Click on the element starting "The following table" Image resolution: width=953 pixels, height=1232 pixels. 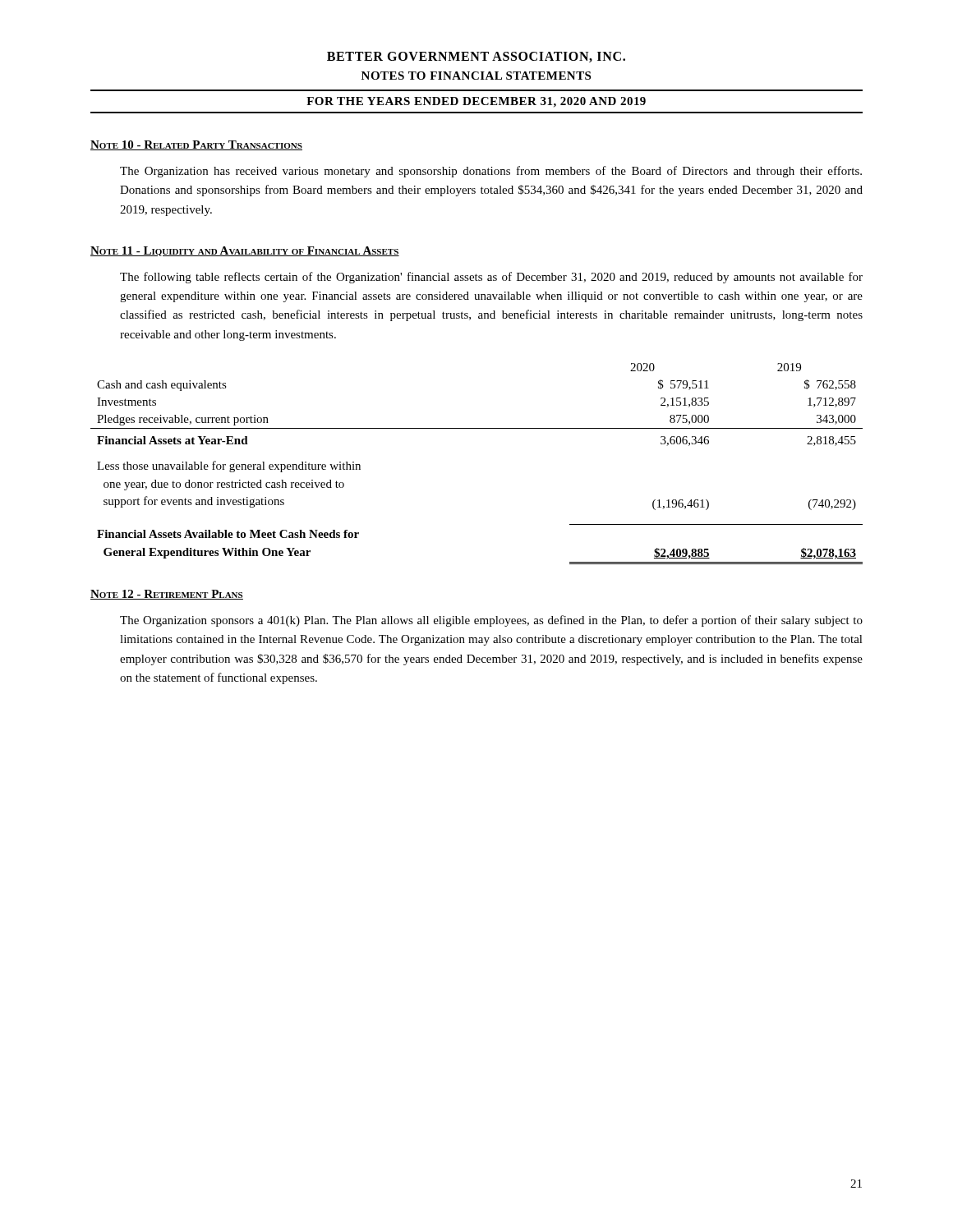click(491, 305)
